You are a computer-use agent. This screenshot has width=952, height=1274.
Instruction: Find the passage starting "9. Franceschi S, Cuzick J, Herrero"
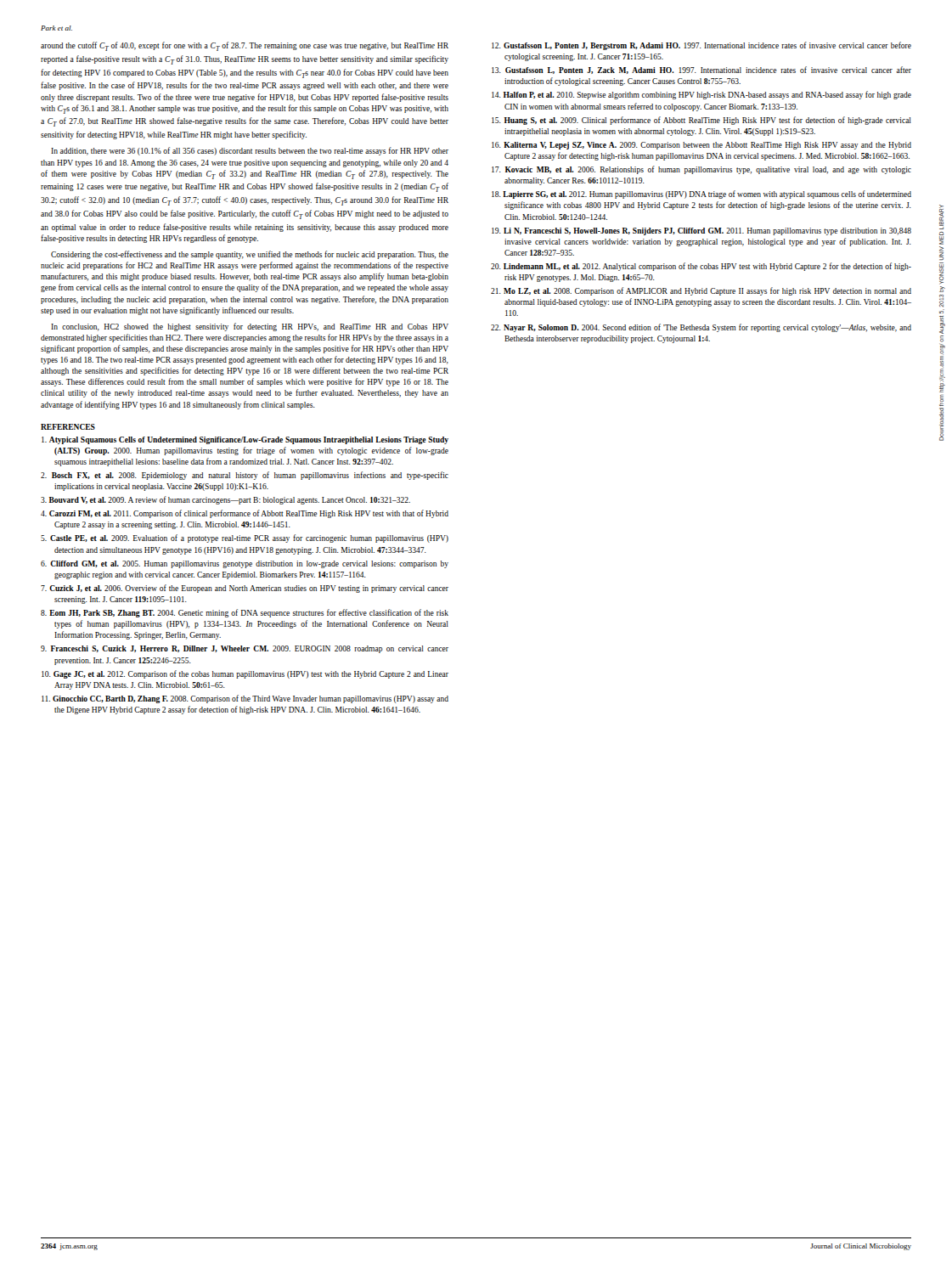point(245,655)
